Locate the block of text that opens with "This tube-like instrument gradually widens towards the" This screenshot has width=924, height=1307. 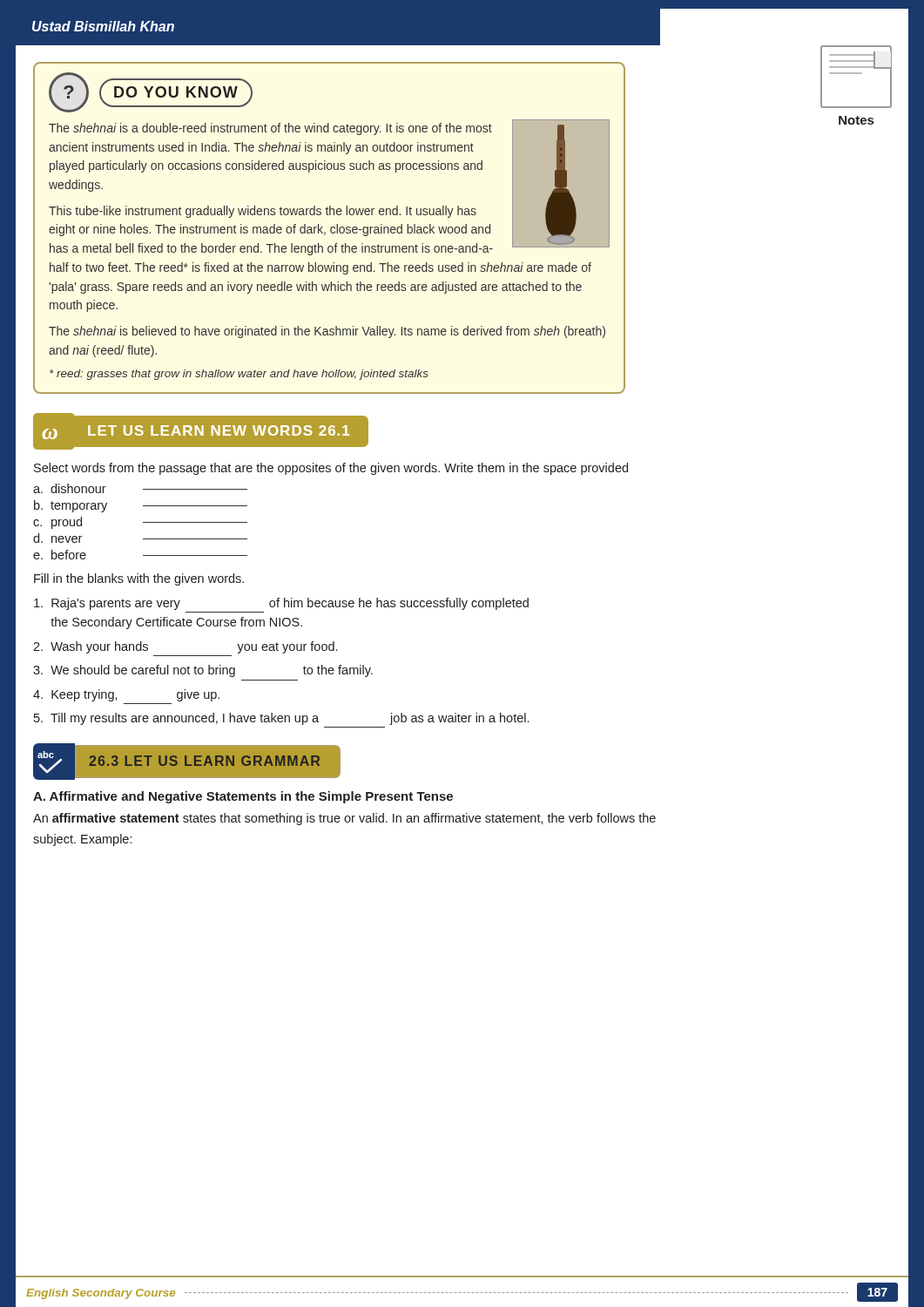coord(320,258)
